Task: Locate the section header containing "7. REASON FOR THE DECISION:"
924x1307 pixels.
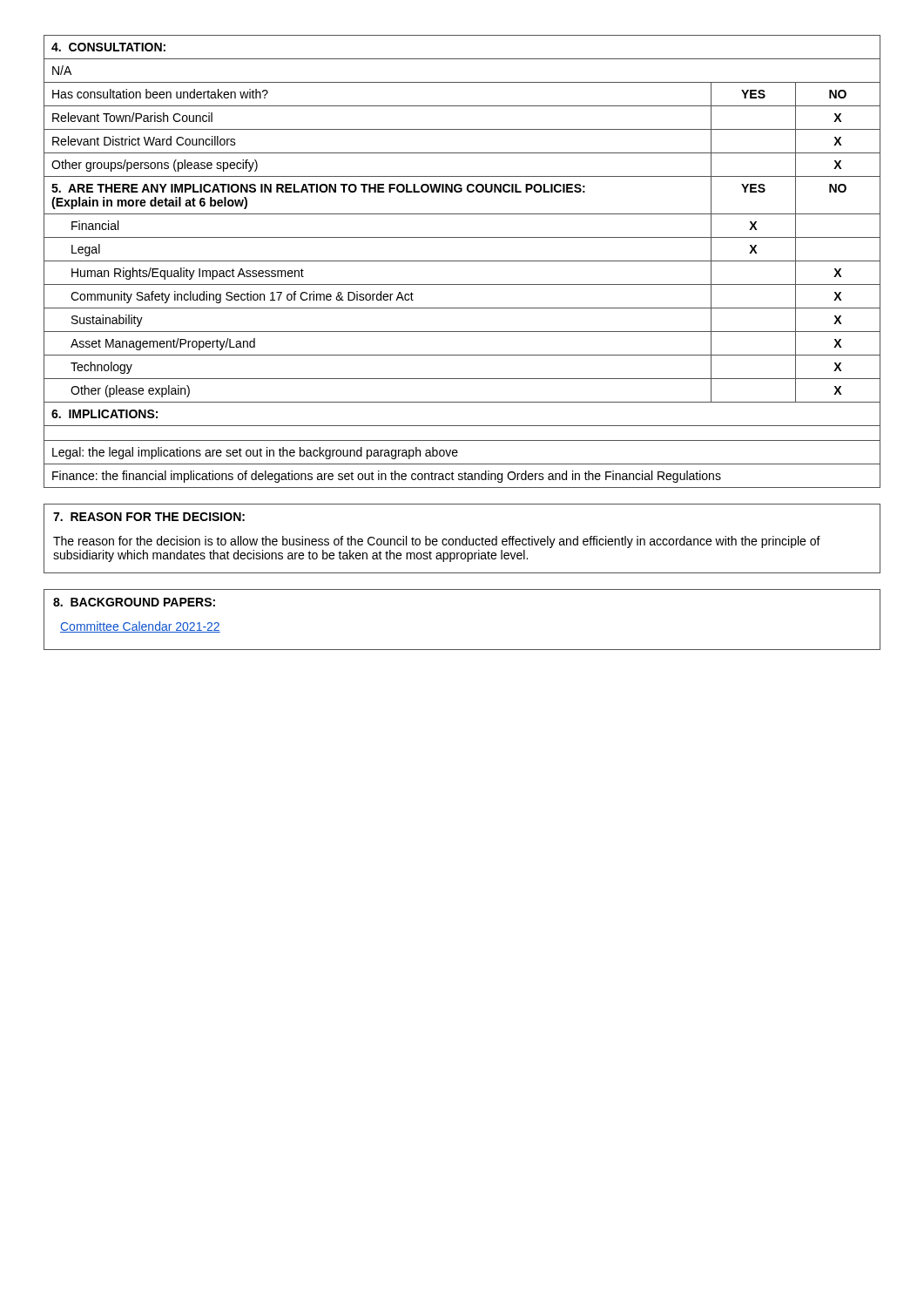Action: coord(149,517)
